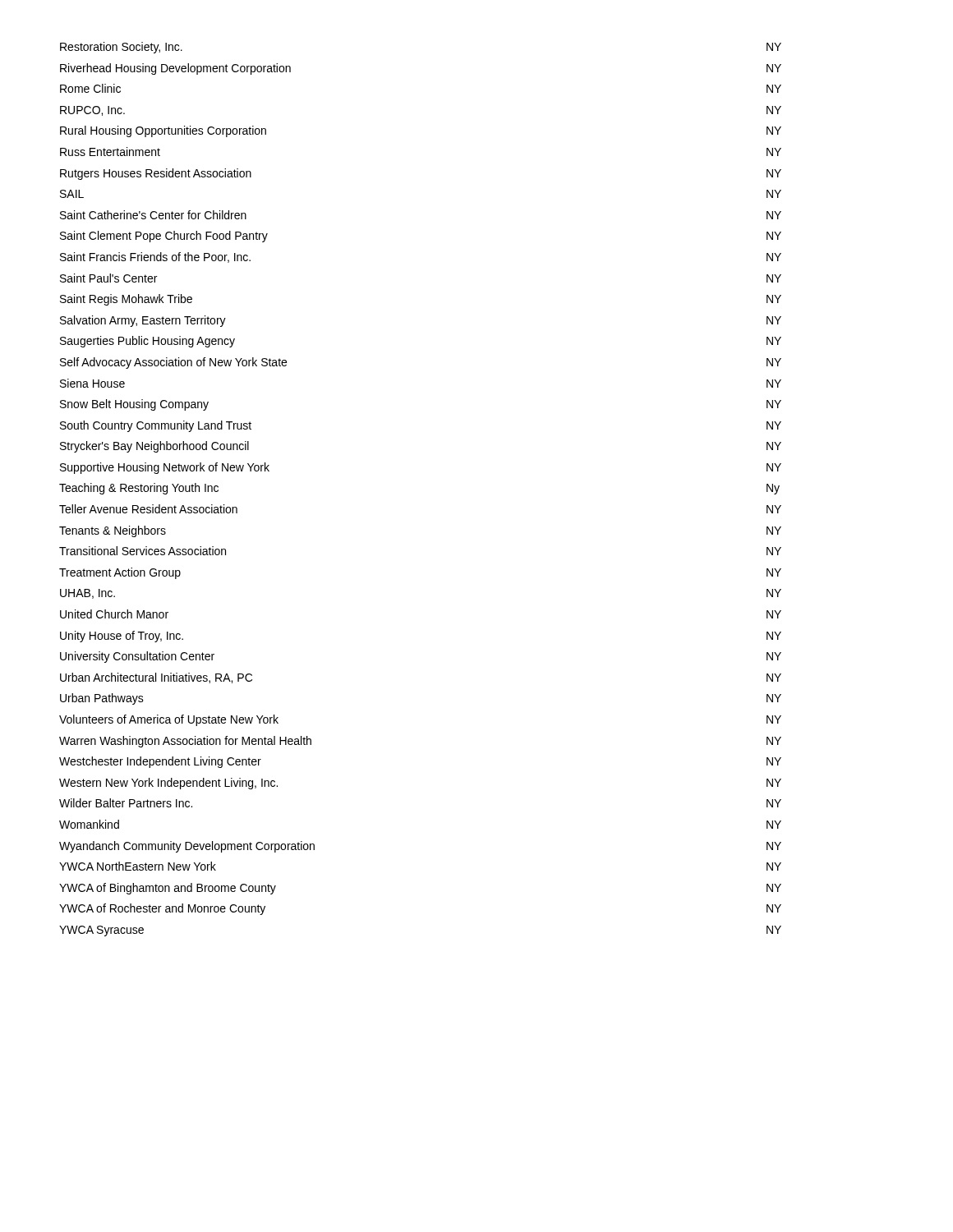Click where it says "University Consultation CenterNY"
This screenshot has height=1232, width=953.
137,657
